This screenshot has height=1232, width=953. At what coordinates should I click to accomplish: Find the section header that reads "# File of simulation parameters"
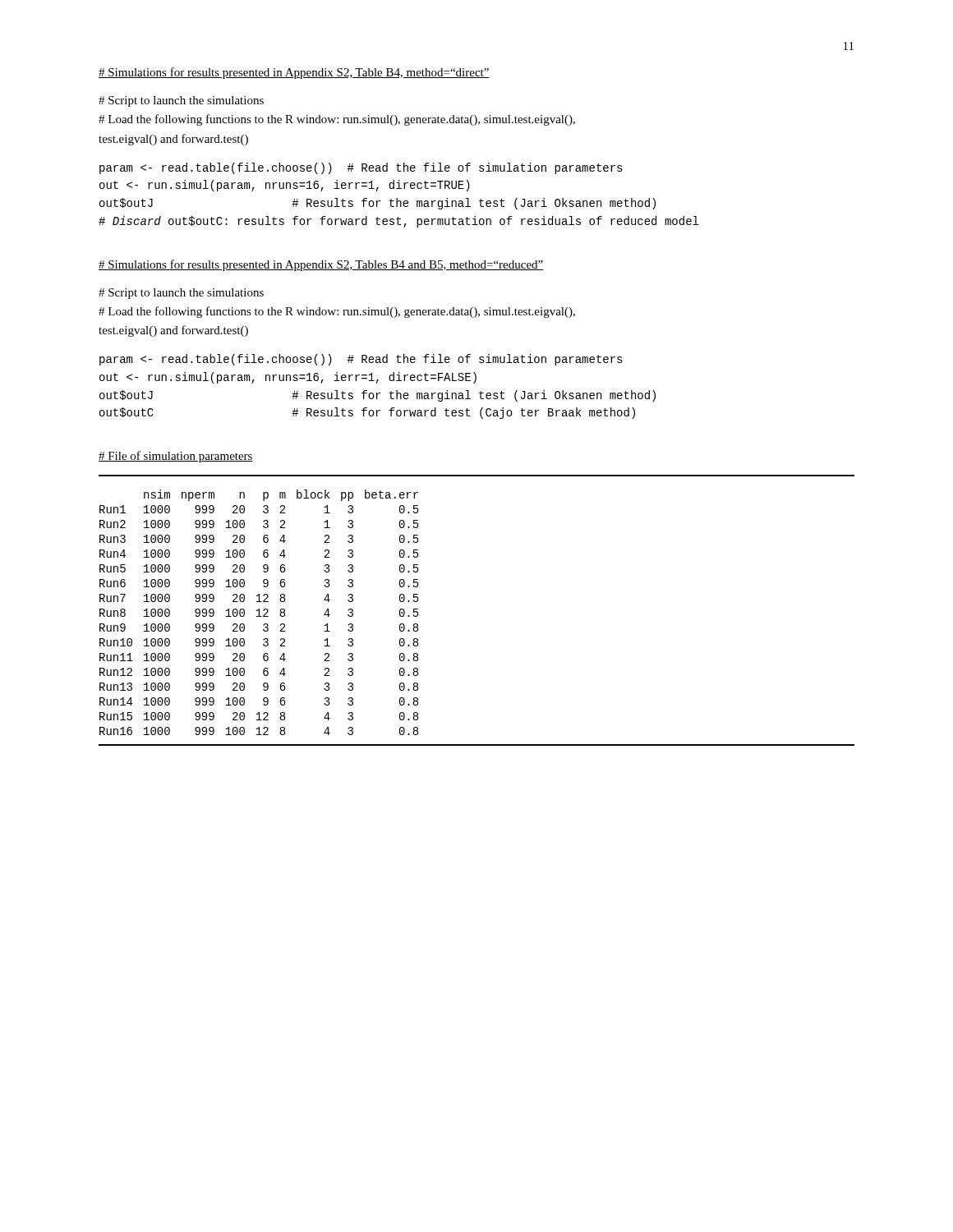pos(176,456)
